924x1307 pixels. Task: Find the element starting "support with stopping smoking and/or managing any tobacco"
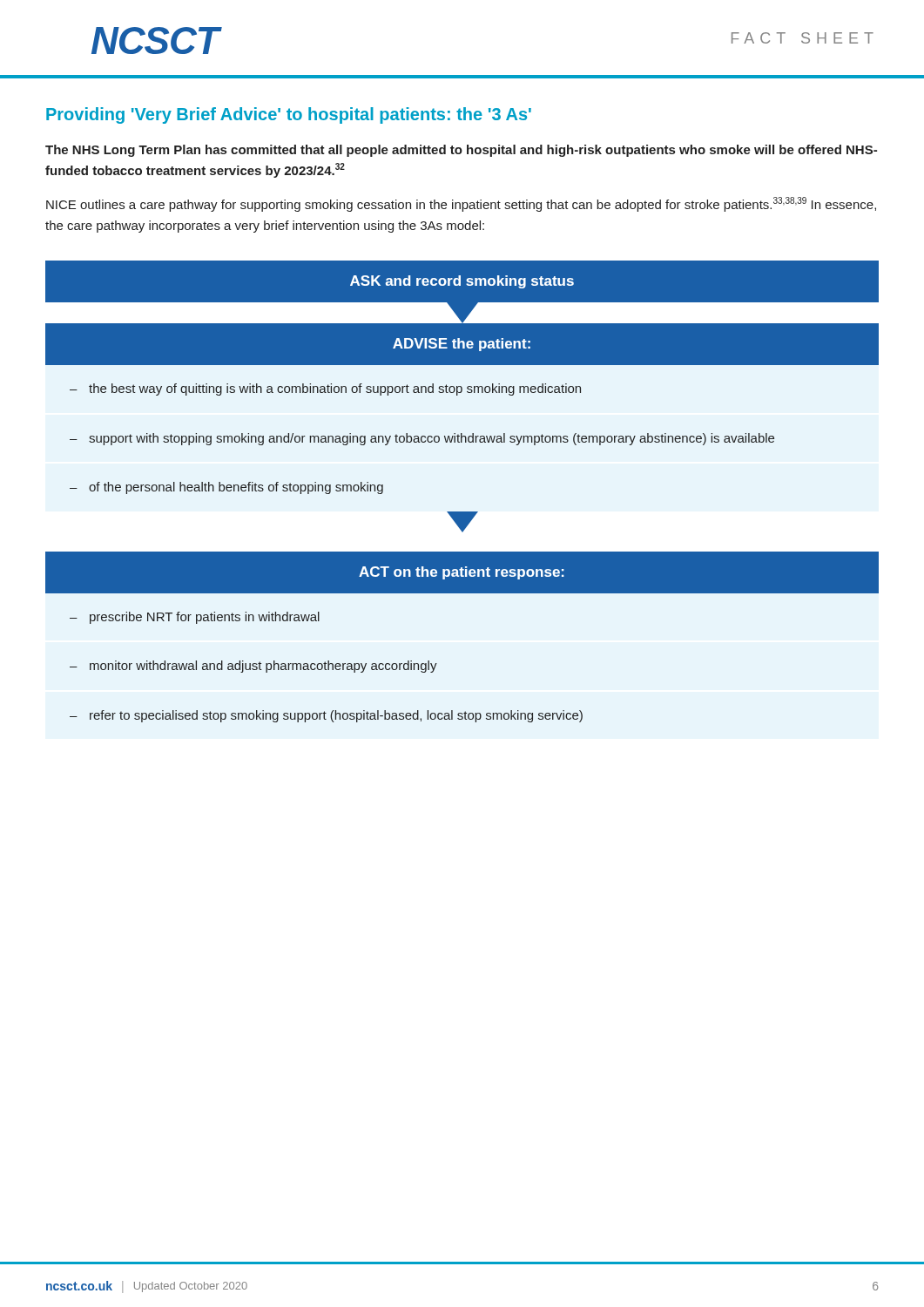pos(432,437)
